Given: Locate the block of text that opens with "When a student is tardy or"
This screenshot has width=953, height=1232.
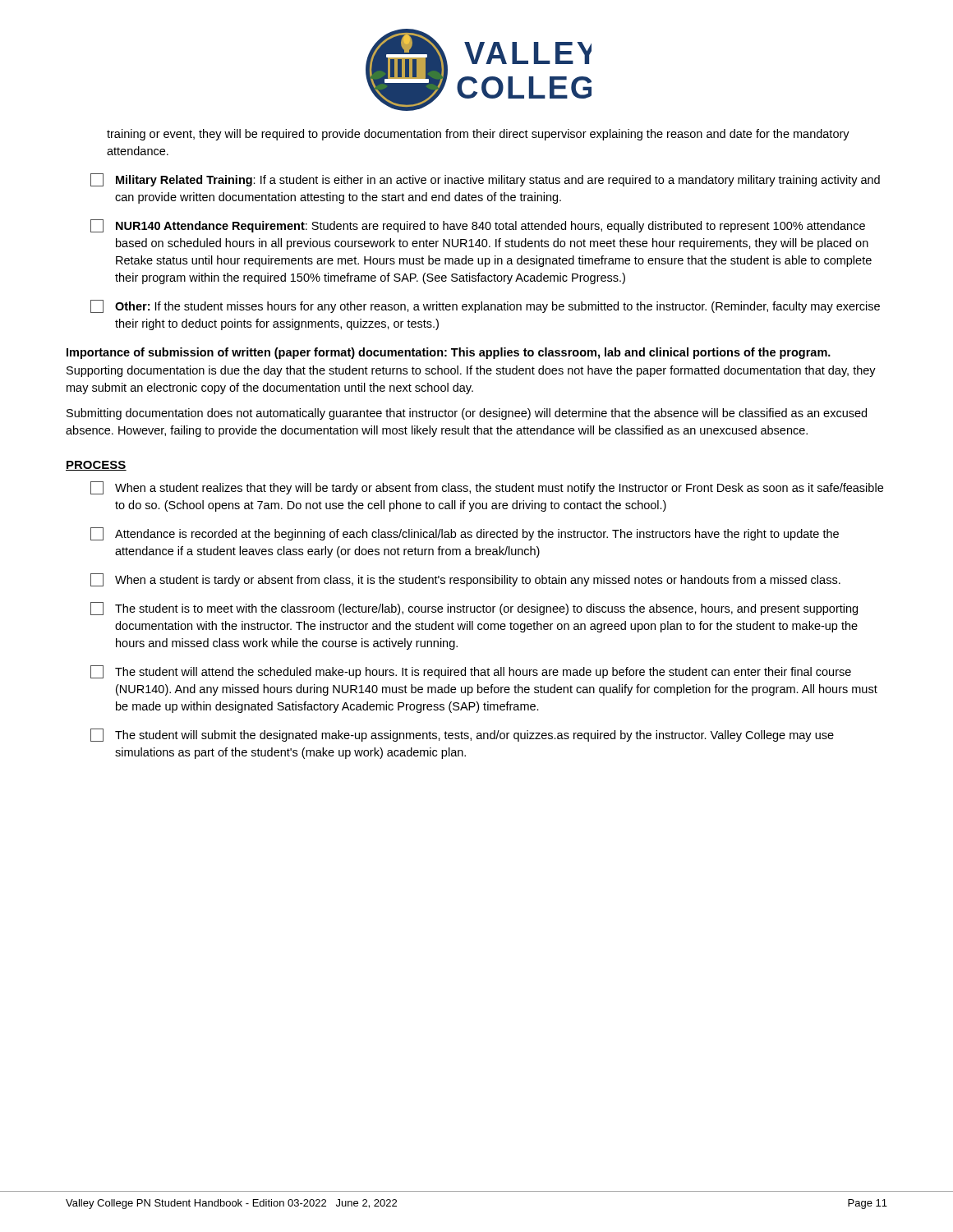Looking at the screenshot, I should [x=489, y=581].
